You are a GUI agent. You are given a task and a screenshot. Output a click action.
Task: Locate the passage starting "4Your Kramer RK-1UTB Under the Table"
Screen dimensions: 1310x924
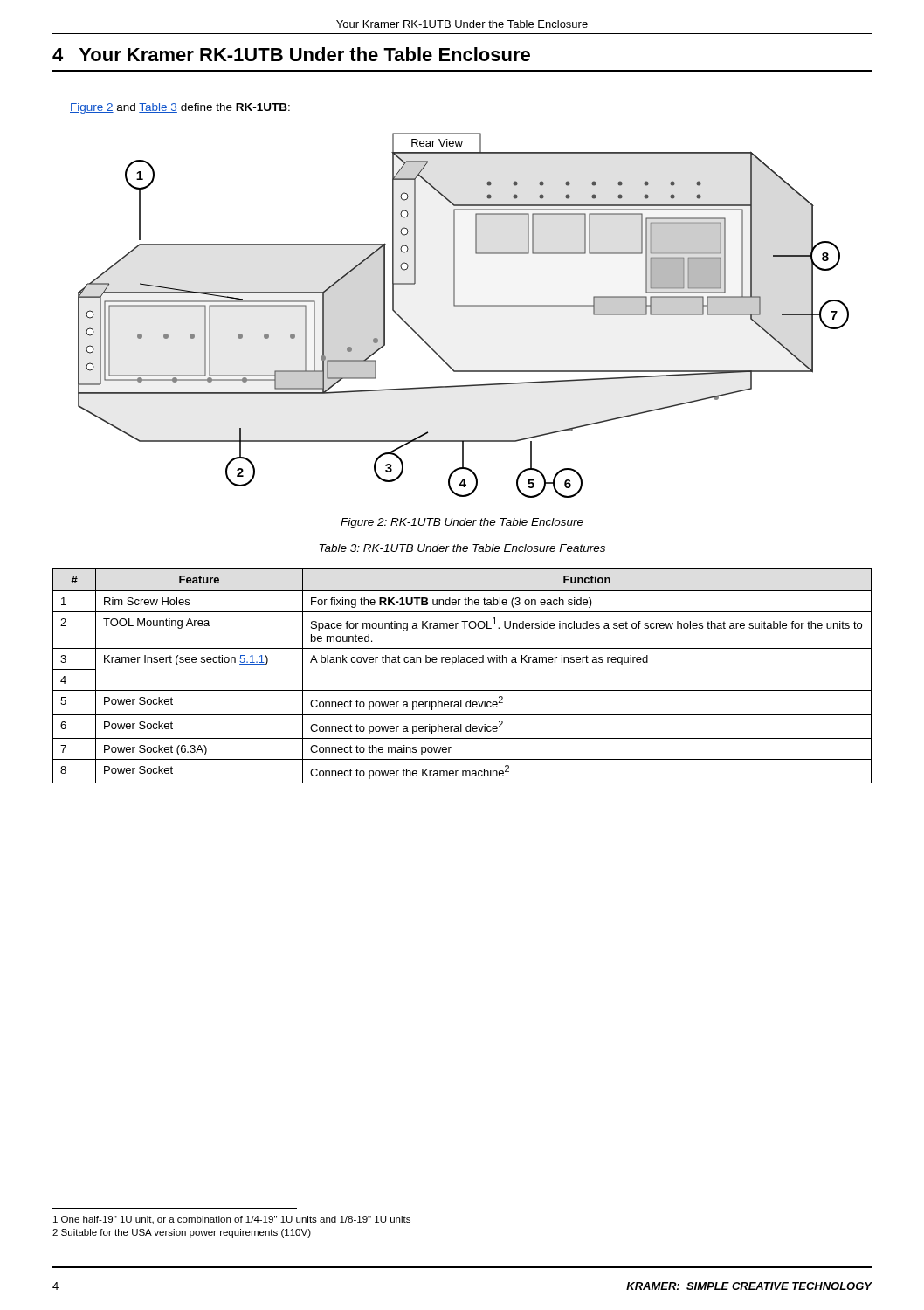[x=462, y=58]
